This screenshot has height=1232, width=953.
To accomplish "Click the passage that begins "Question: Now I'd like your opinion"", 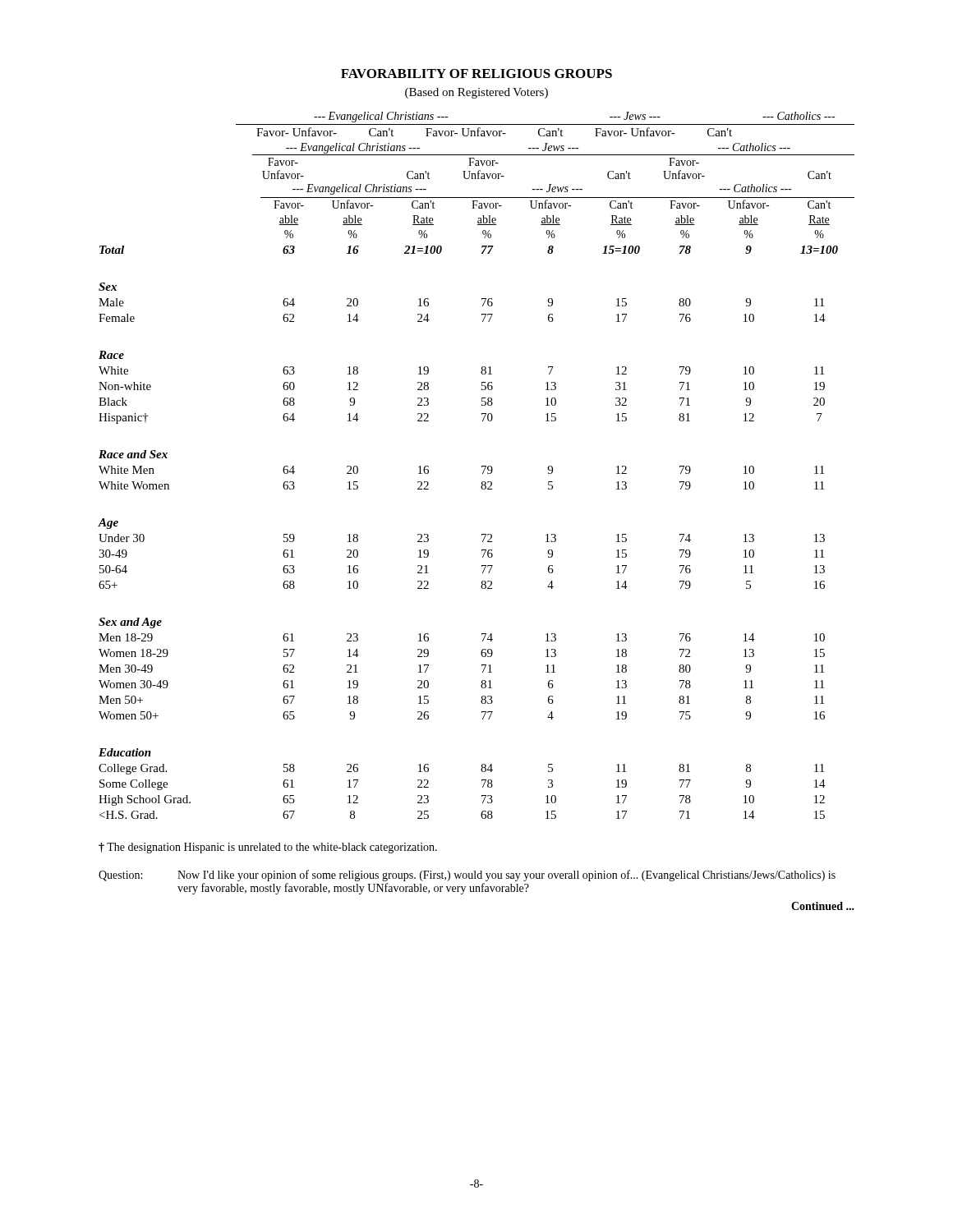I will [476, 882].
